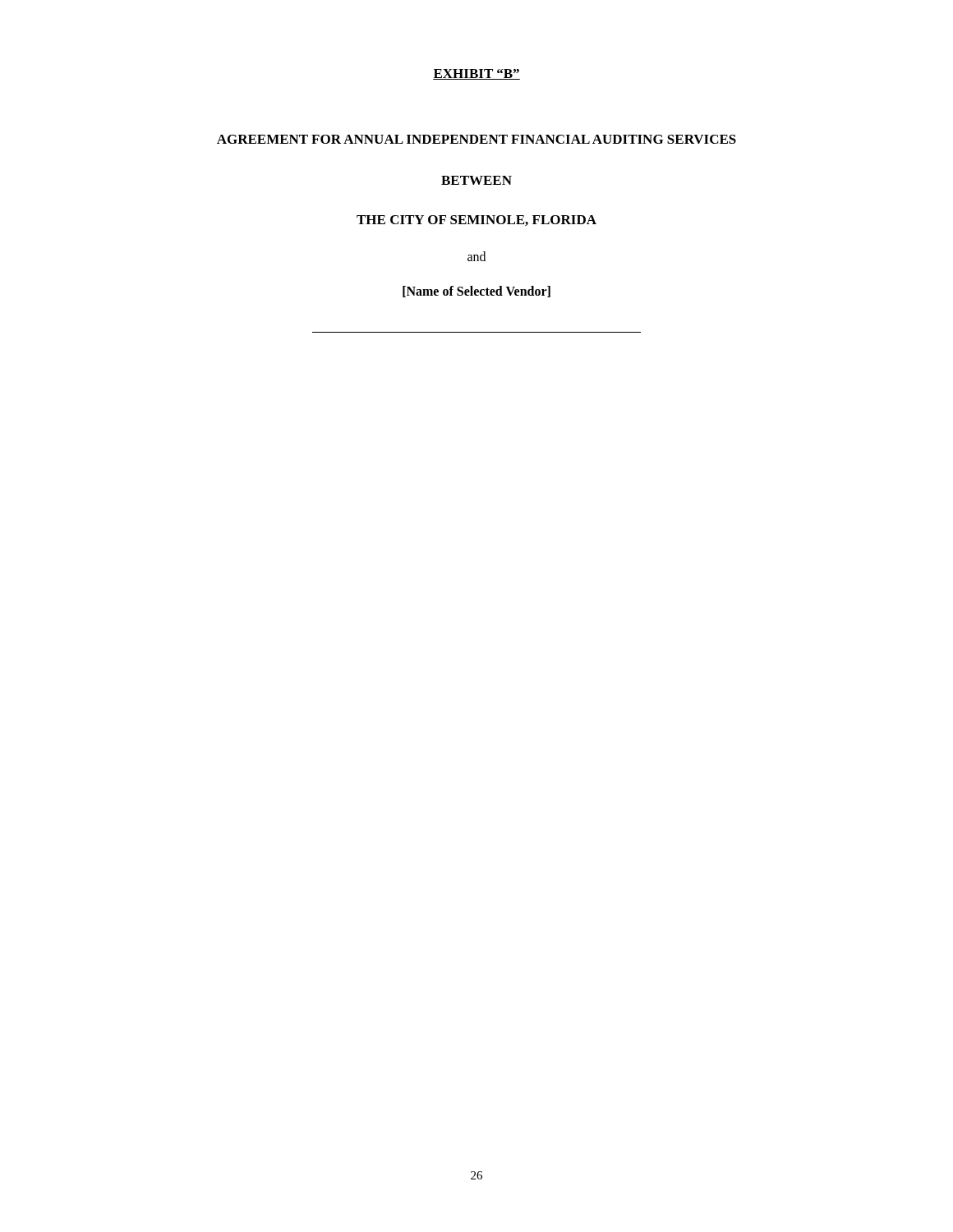Locate the block starting "THE CITY OF"
The image size is (953, 1232).
pyautogui.click(x=476, y=220)
